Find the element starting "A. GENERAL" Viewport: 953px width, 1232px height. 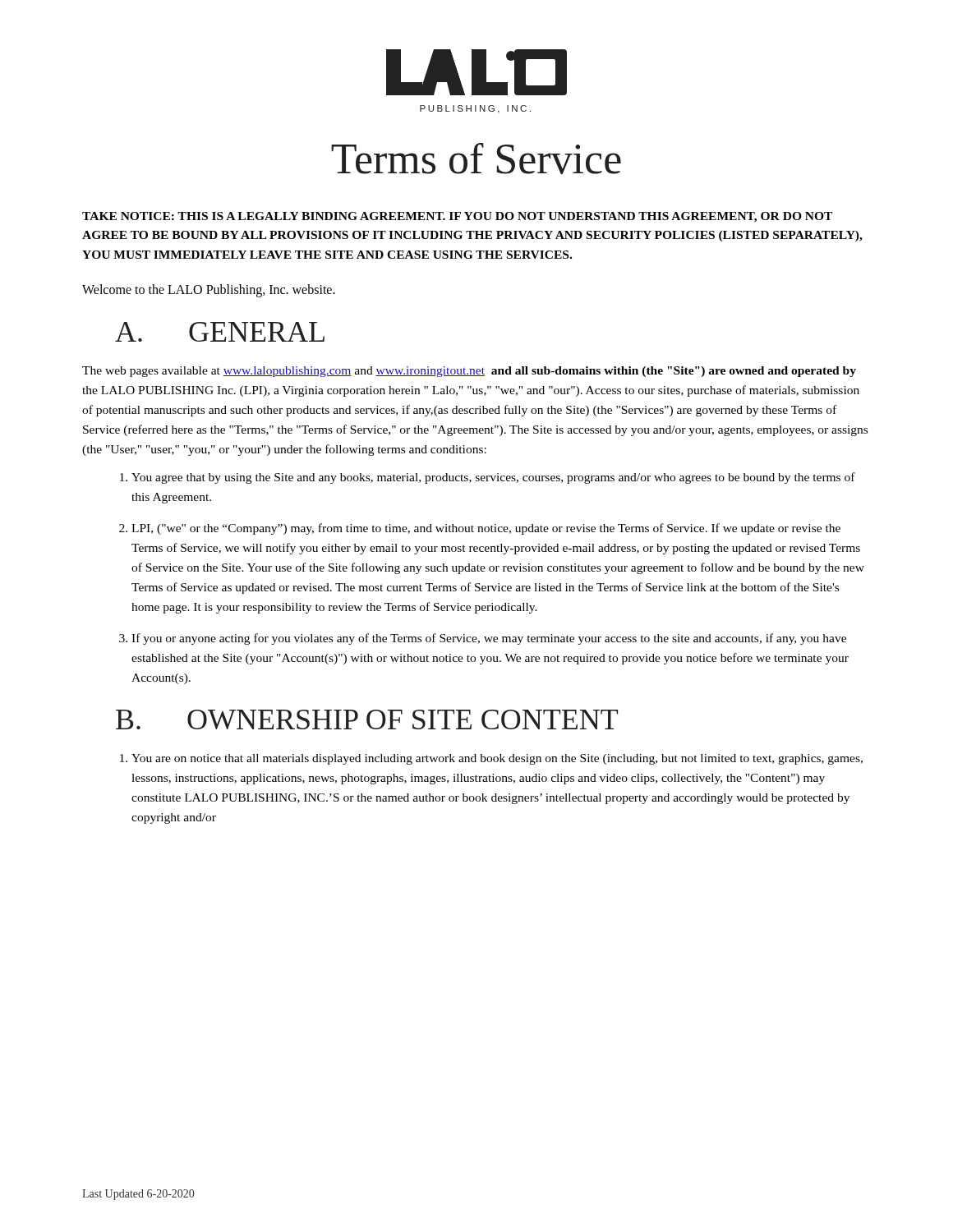221,332
